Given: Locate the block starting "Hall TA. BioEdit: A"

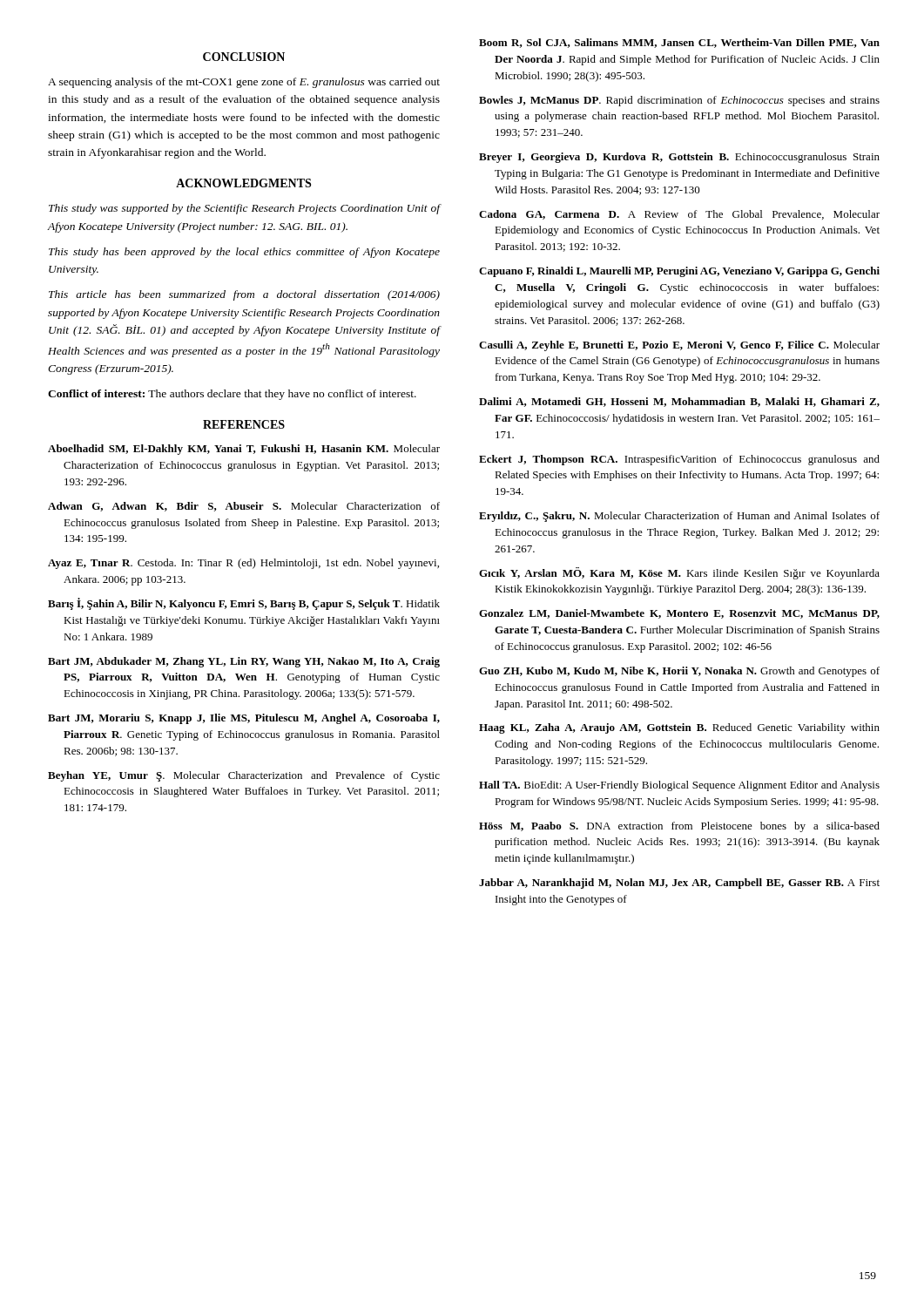Looking at the screenshot, I should (x=679, y=793).
